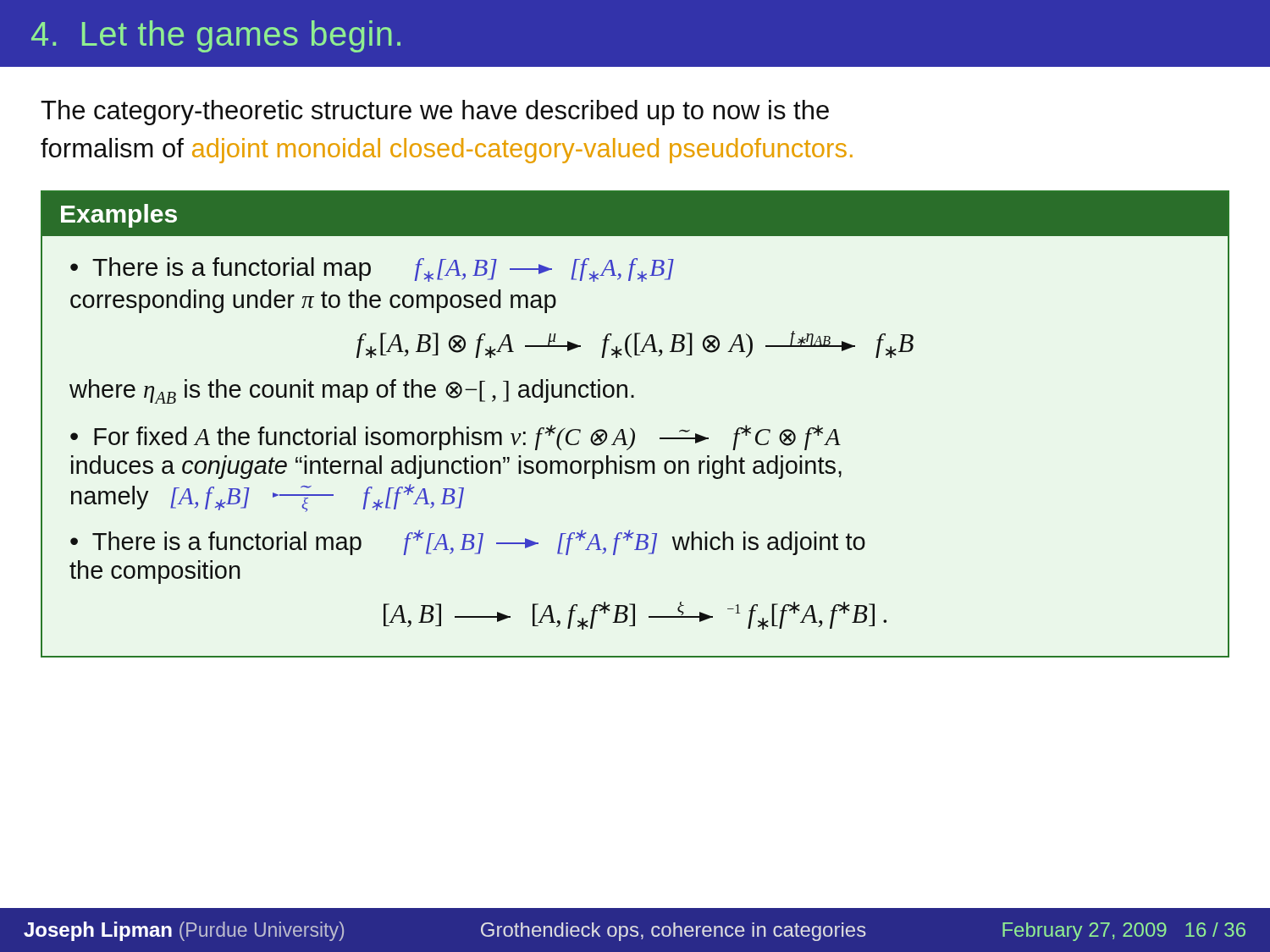Find the formula containing "[A, B] [A, f∗f∗B]"

[x=635, y=615]
